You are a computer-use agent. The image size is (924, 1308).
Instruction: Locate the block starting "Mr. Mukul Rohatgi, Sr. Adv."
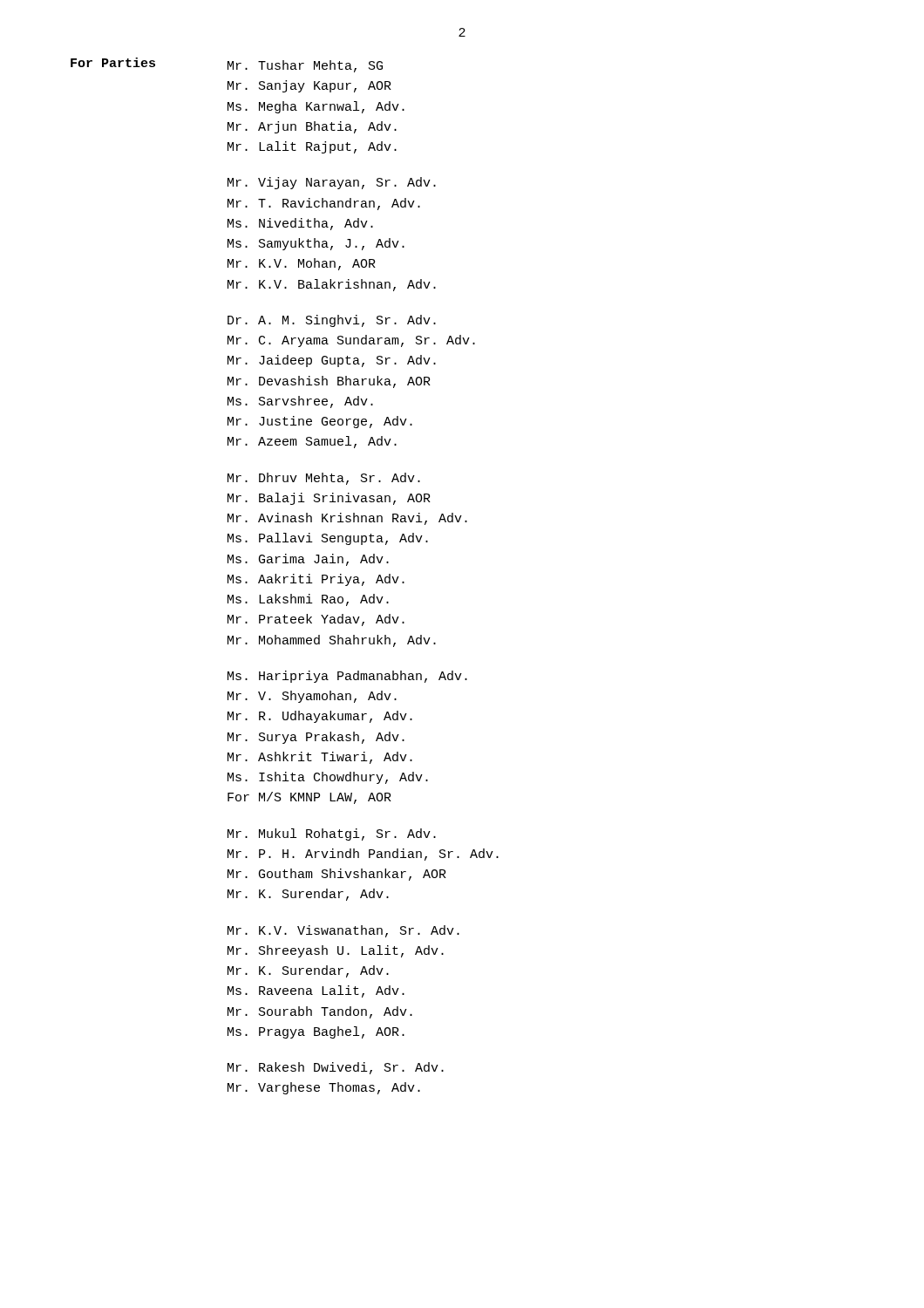tap(332, 835)
